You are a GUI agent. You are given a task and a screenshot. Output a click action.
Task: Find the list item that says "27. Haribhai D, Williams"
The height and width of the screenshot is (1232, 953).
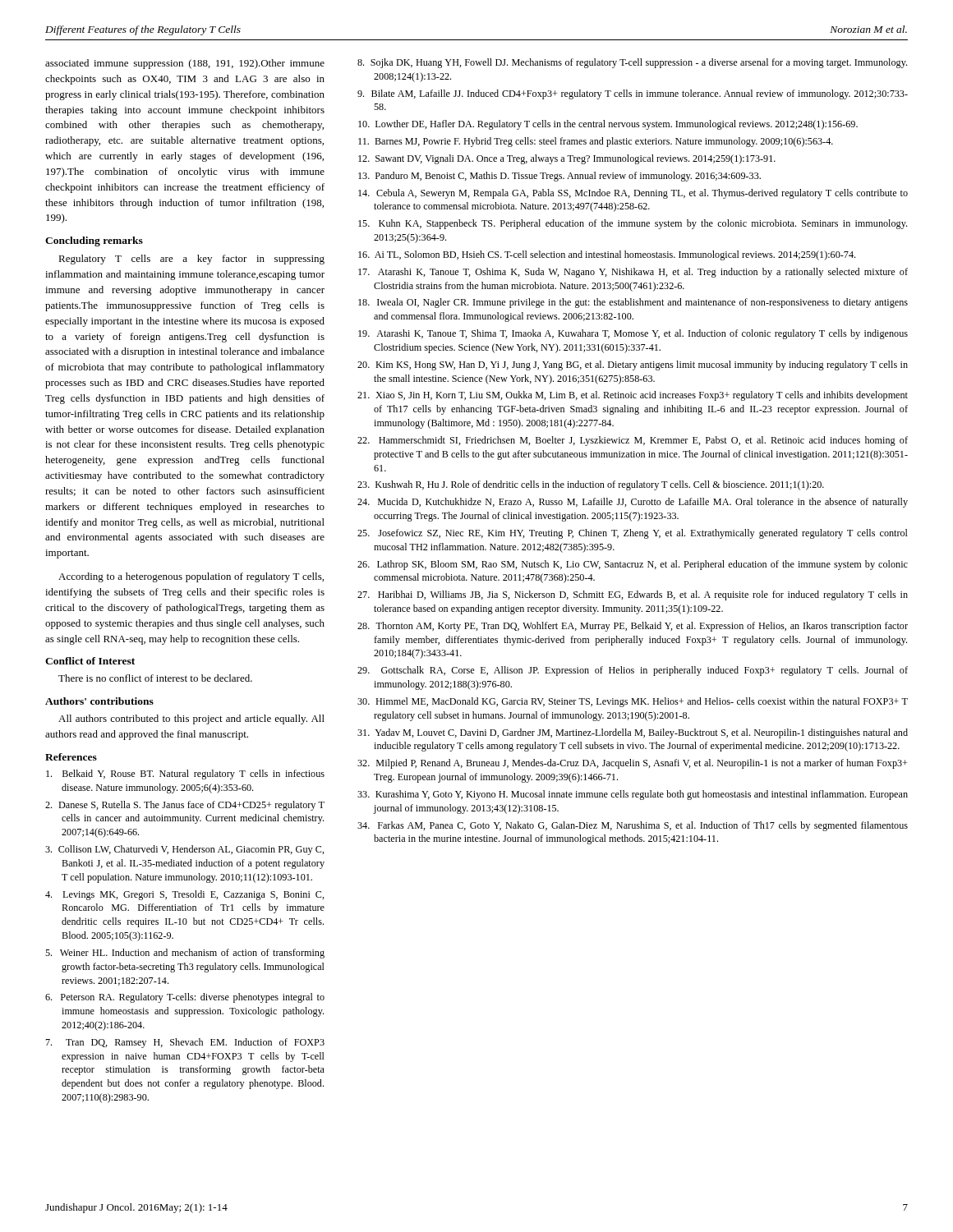point(633,602)
